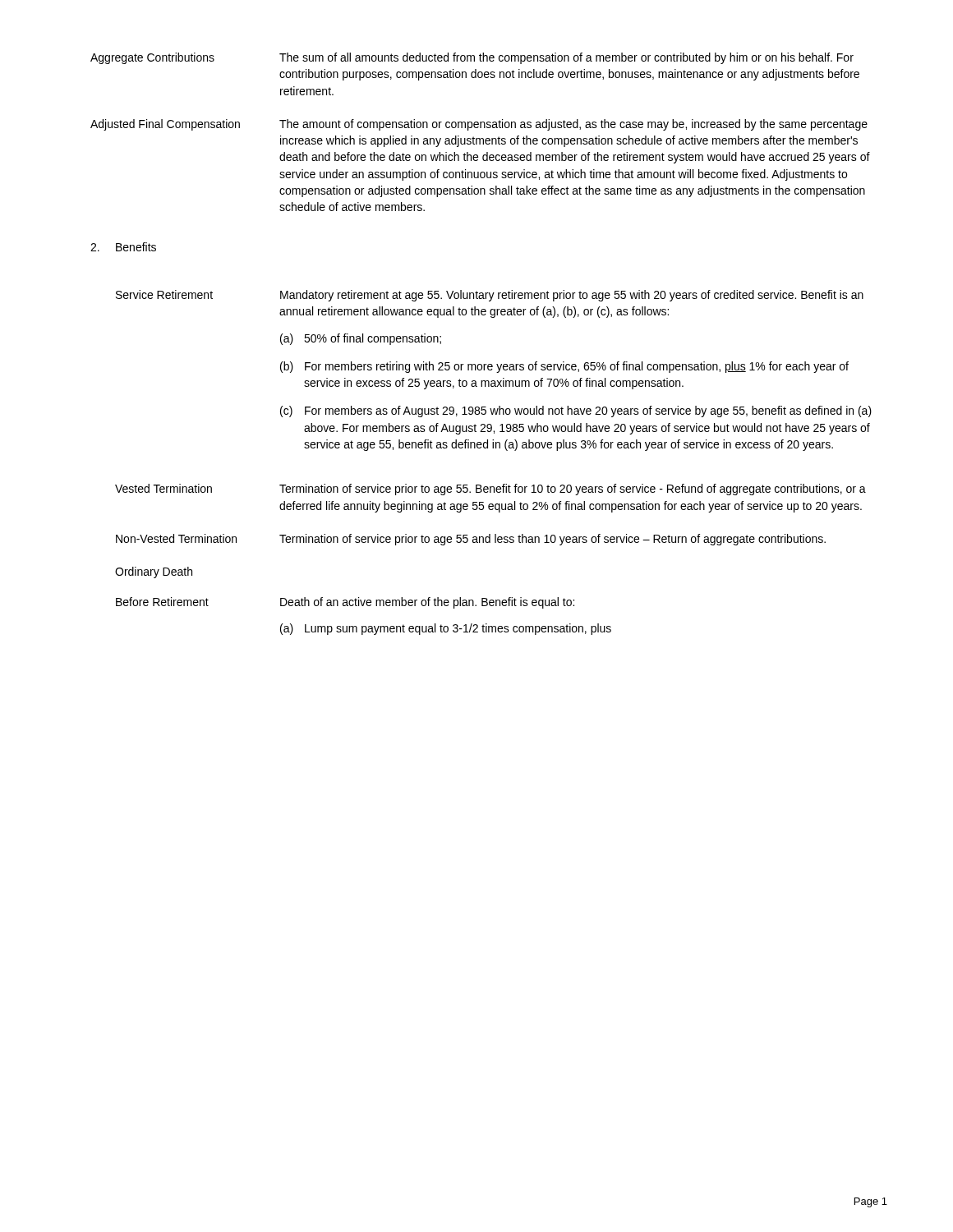This screenshot has width=953, height=1232.
Task: Point to the block beginning "Aggregate Contributions The sum of all"
Action: [489, 74]
